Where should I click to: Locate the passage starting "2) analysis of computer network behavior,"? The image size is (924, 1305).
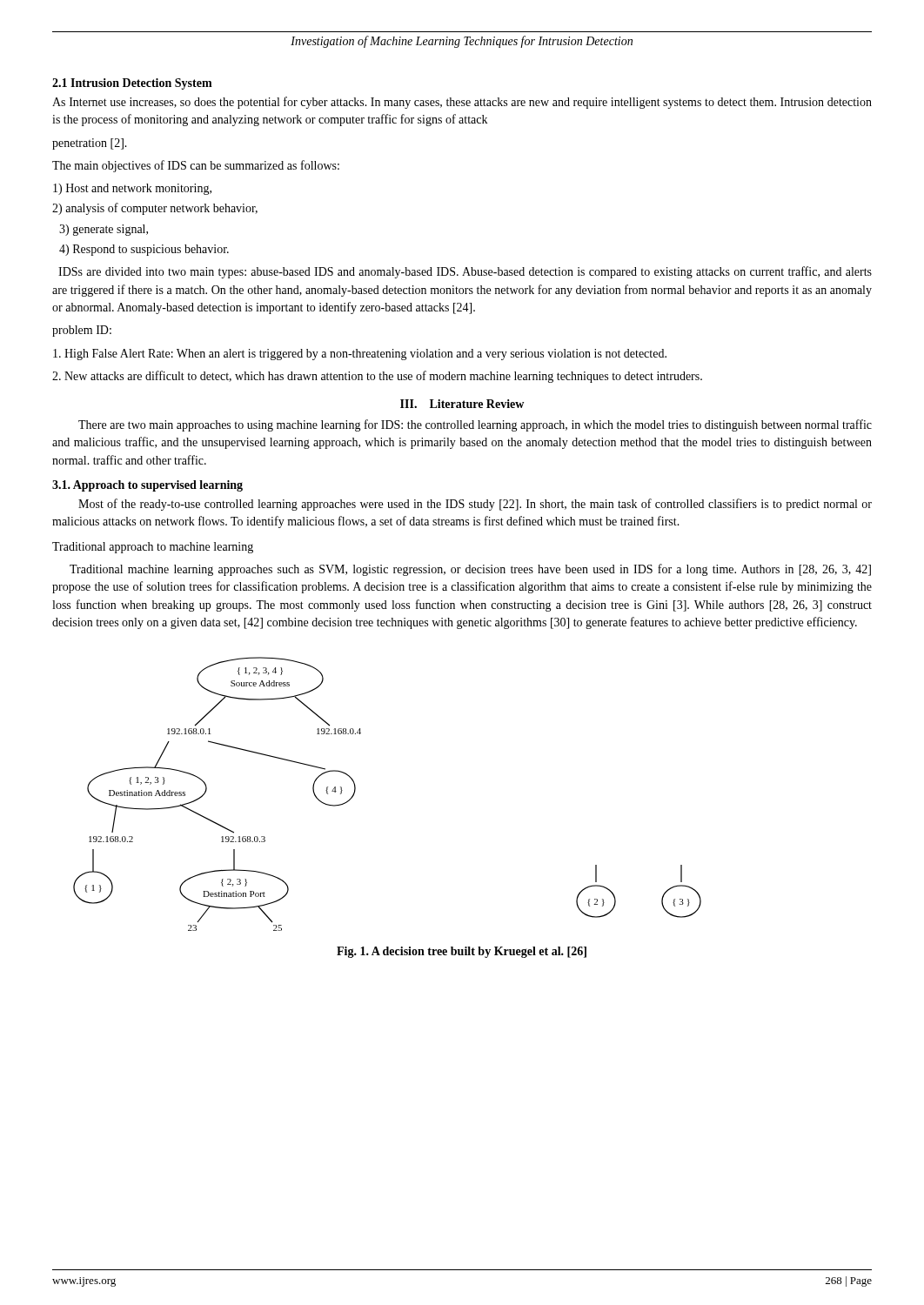click(x=155, y=209)
